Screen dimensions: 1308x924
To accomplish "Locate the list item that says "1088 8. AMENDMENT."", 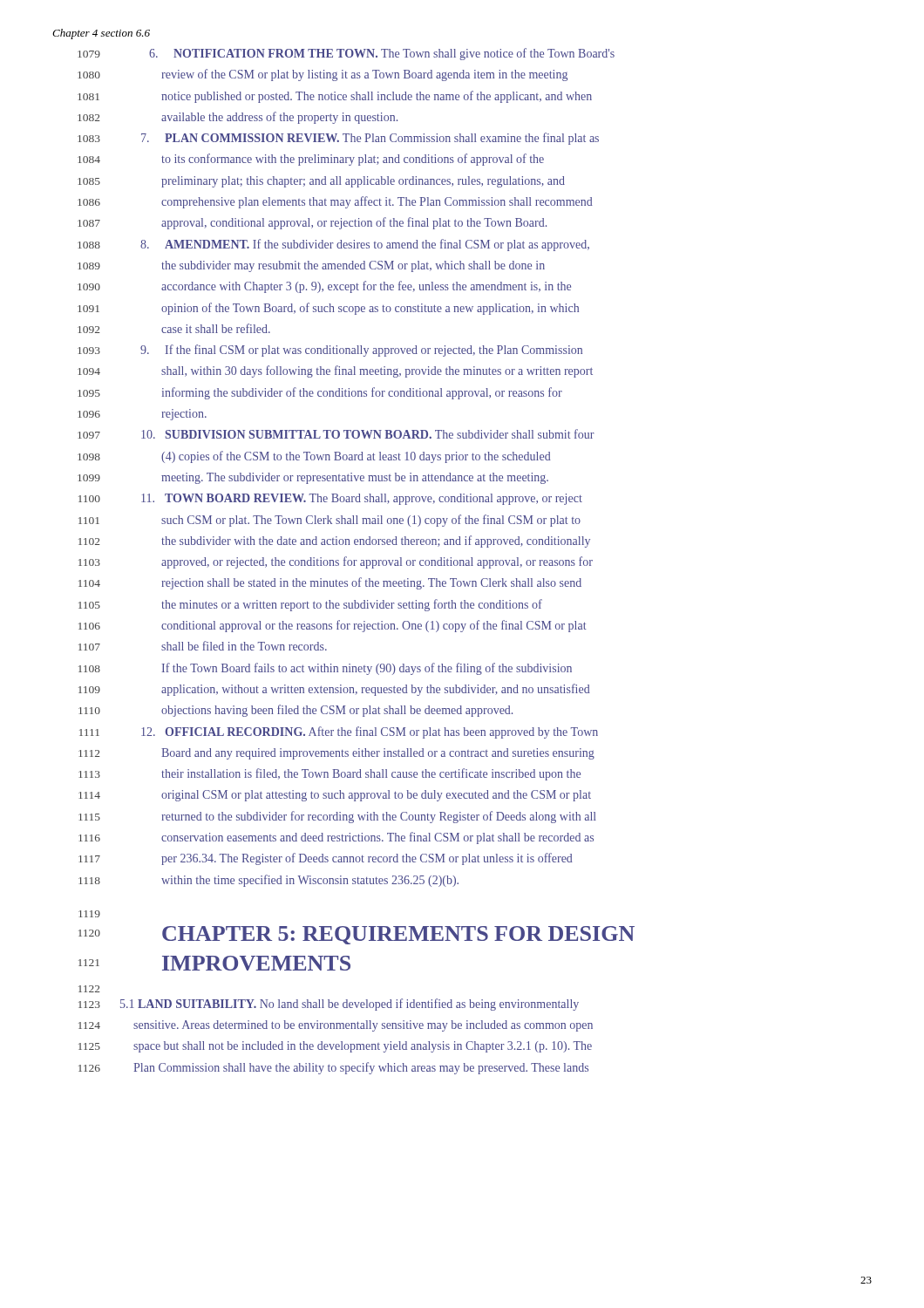I will 462,245.
